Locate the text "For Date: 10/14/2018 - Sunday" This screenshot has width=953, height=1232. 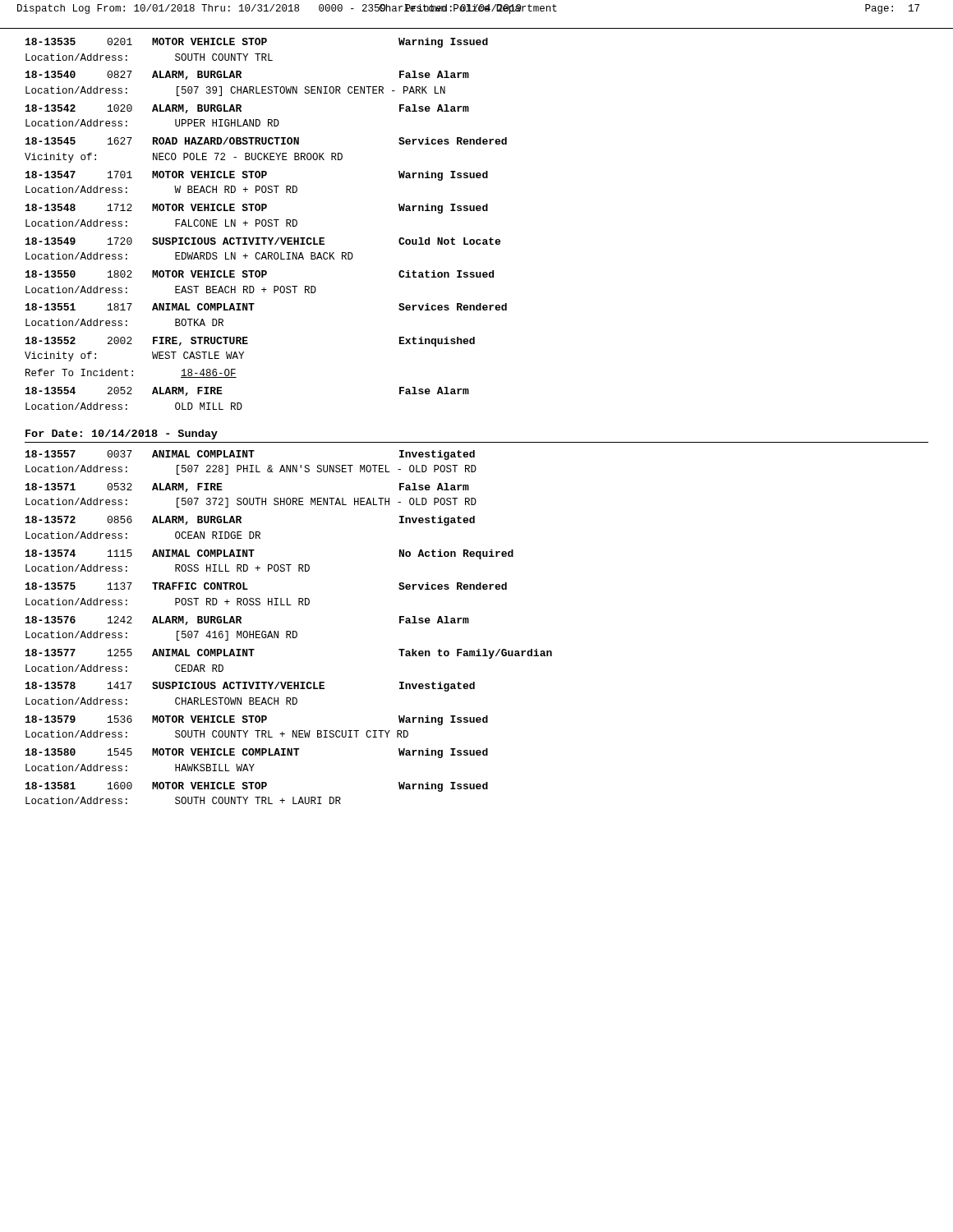click(x=121, y=434)
